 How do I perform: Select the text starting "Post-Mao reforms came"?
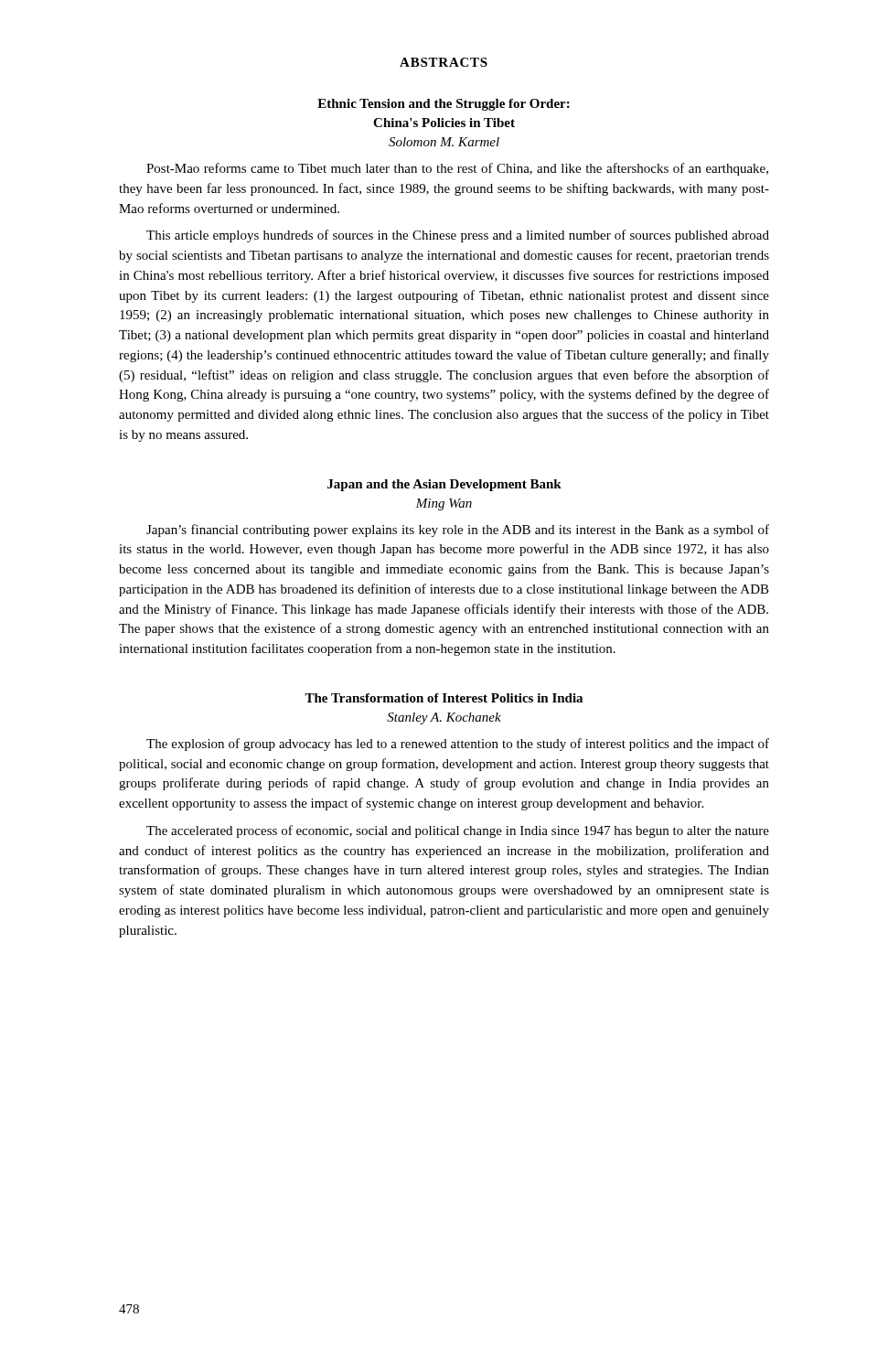click(x=444, y=302)
